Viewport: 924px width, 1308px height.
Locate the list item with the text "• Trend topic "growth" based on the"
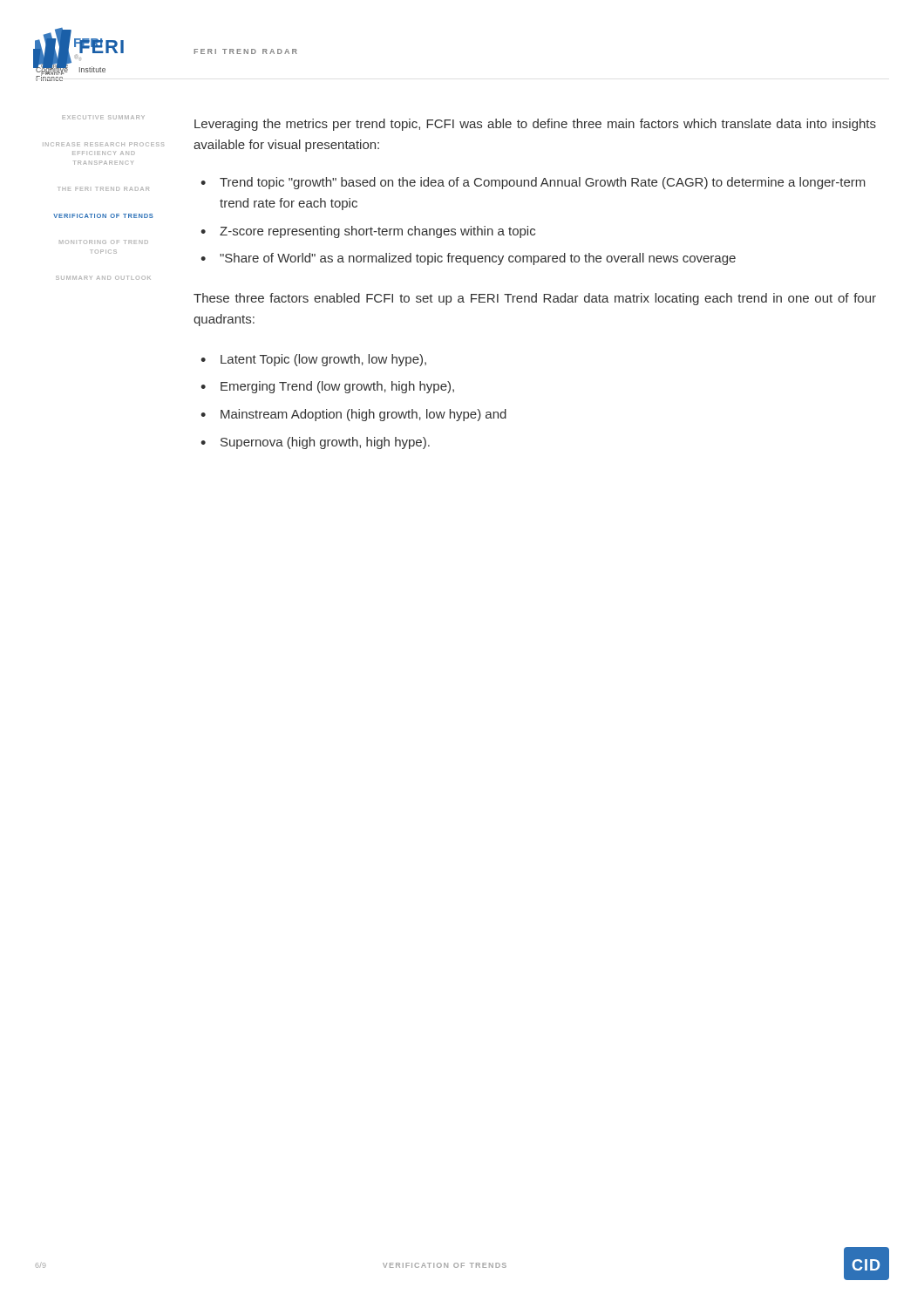coord(533,192)
